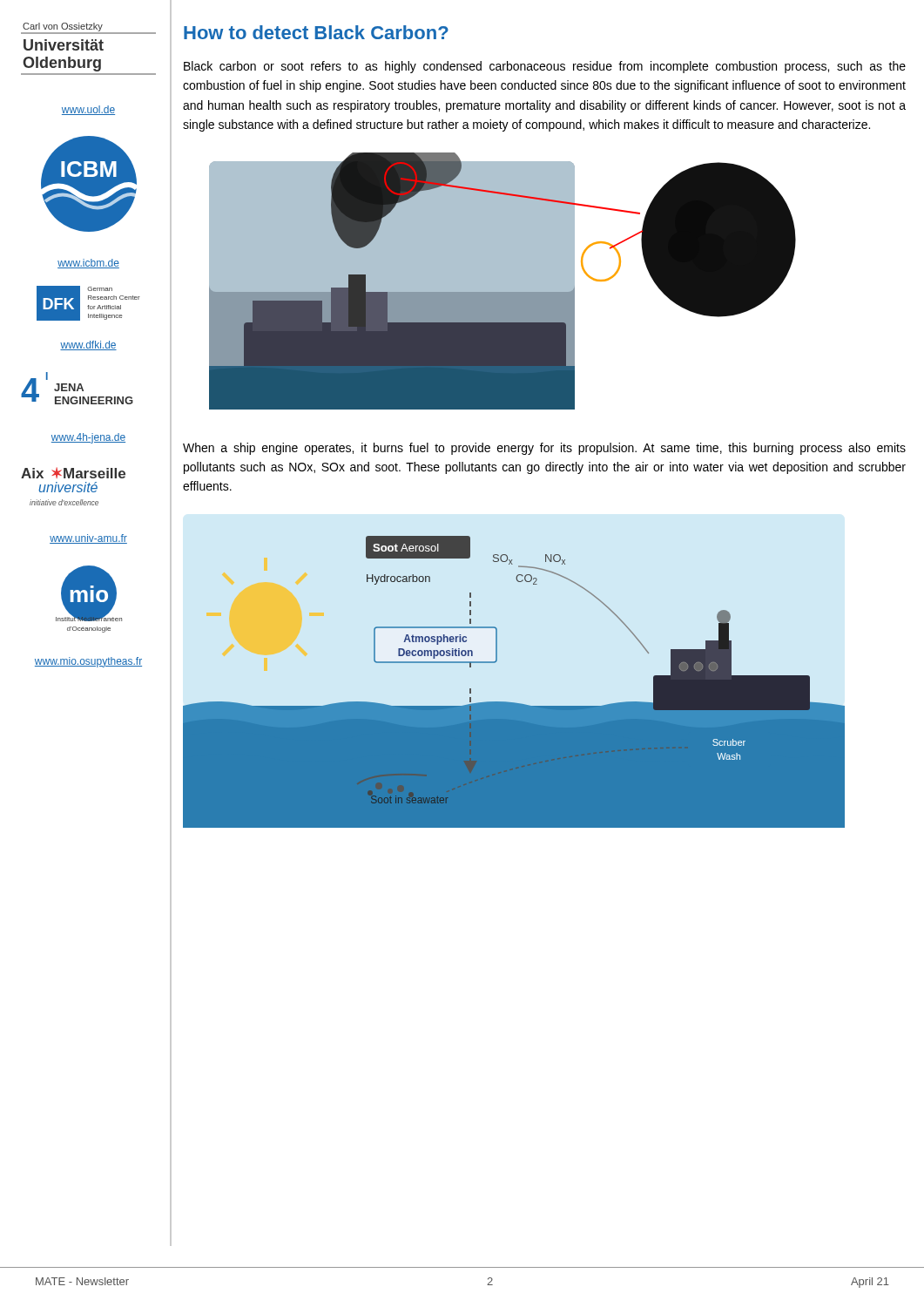Screen dimensions: 1307x924
Task: Select the text block that says "Black carbon or soot"
Action: tap(544, 95)
